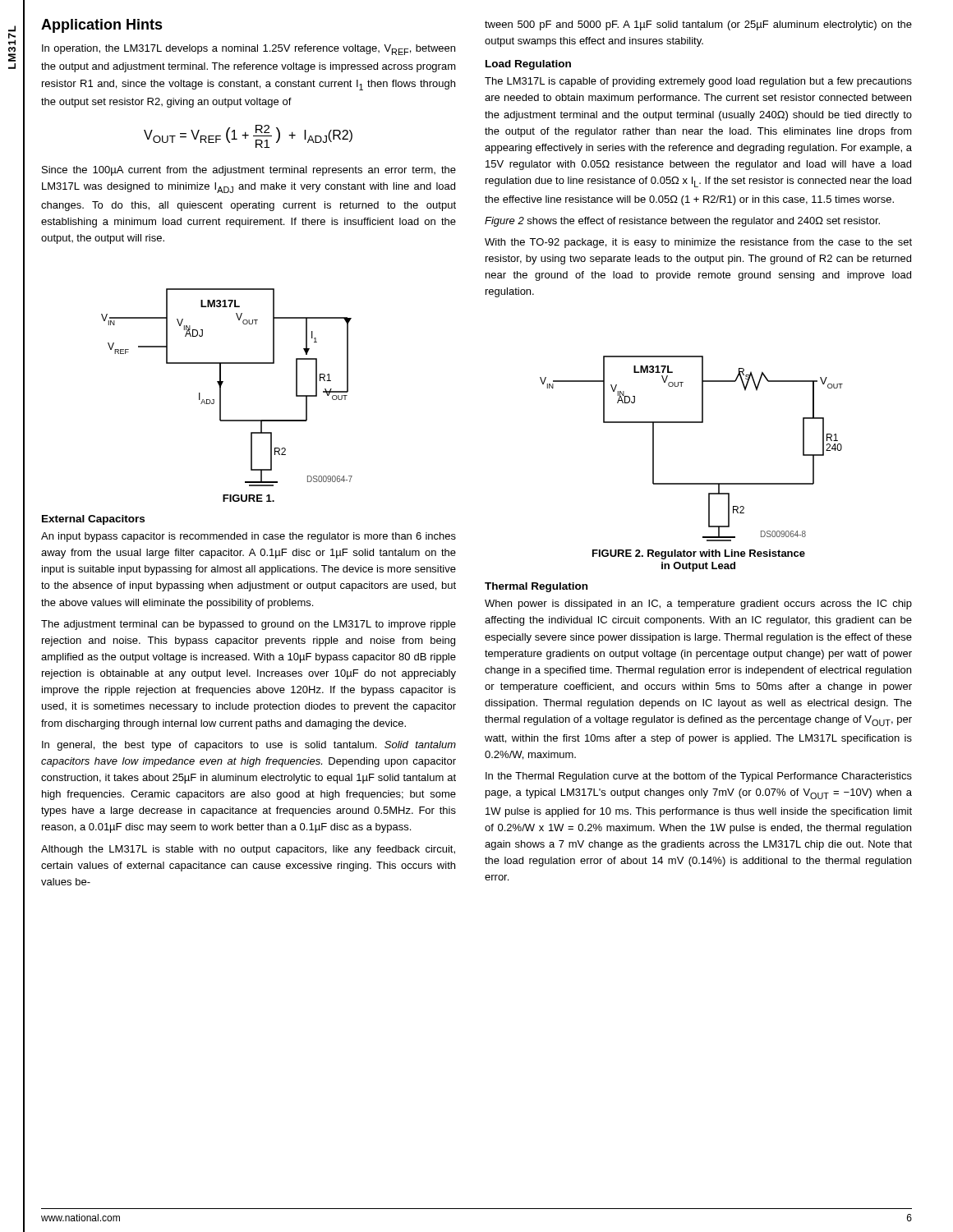
Task: Find the block starting "With the TO-92 package, it is easy to"
Action: 698,267
